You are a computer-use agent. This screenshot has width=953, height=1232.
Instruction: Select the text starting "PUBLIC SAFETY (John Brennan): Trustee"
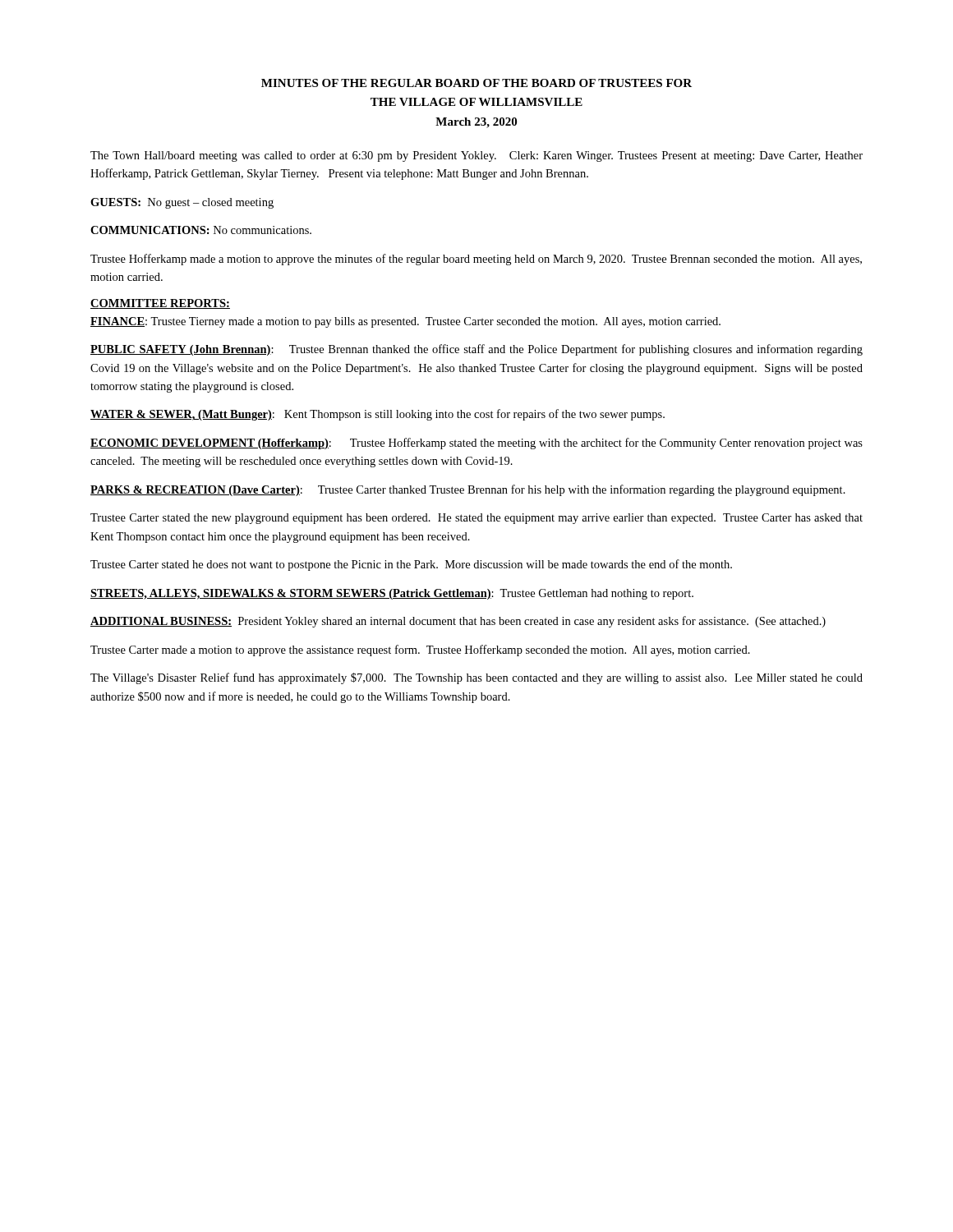pyautogui.click(x=476, y=368)
